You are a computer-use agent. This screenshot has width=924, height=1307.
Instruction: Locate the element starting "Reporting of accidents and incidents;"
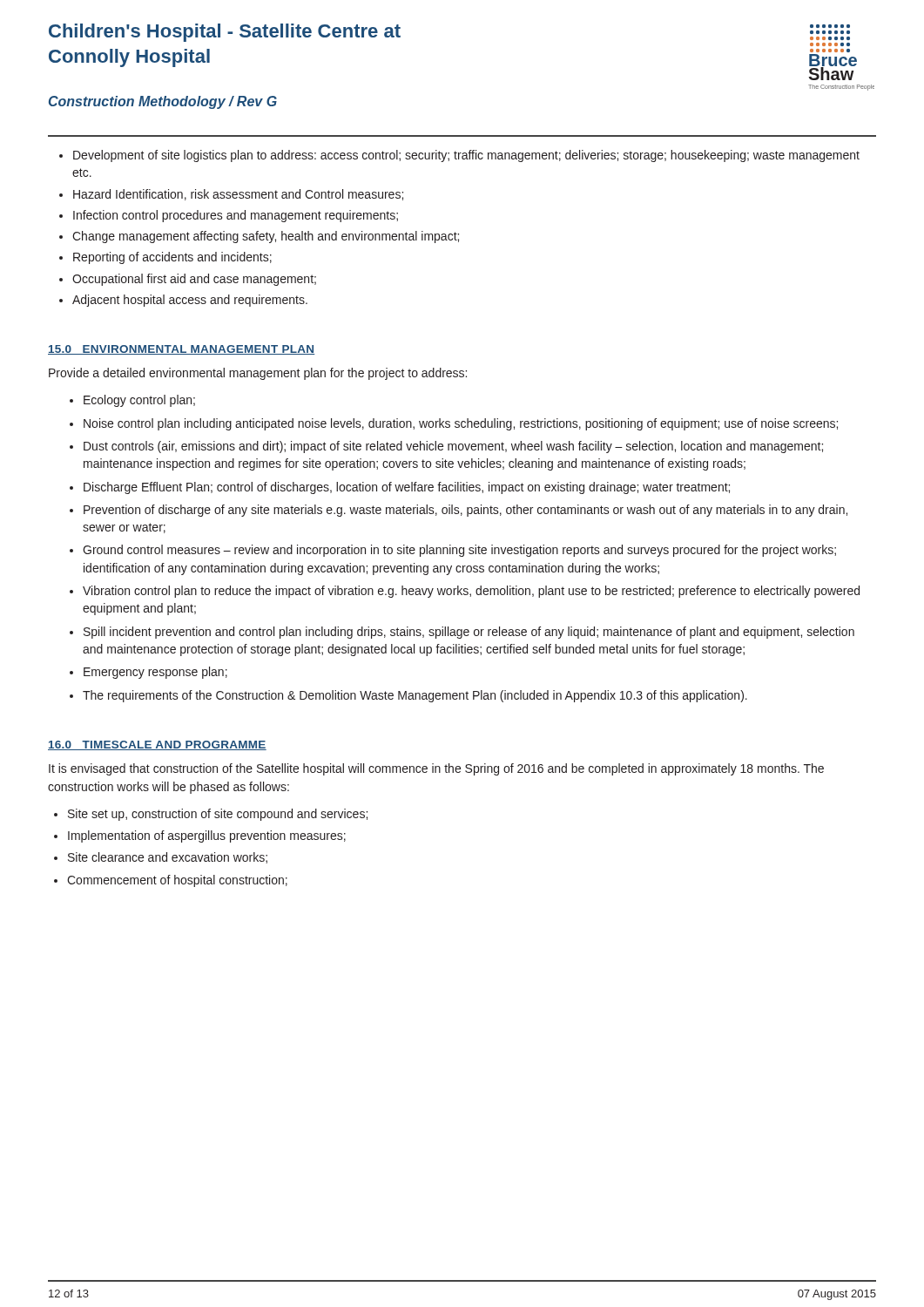coord(172,257)
